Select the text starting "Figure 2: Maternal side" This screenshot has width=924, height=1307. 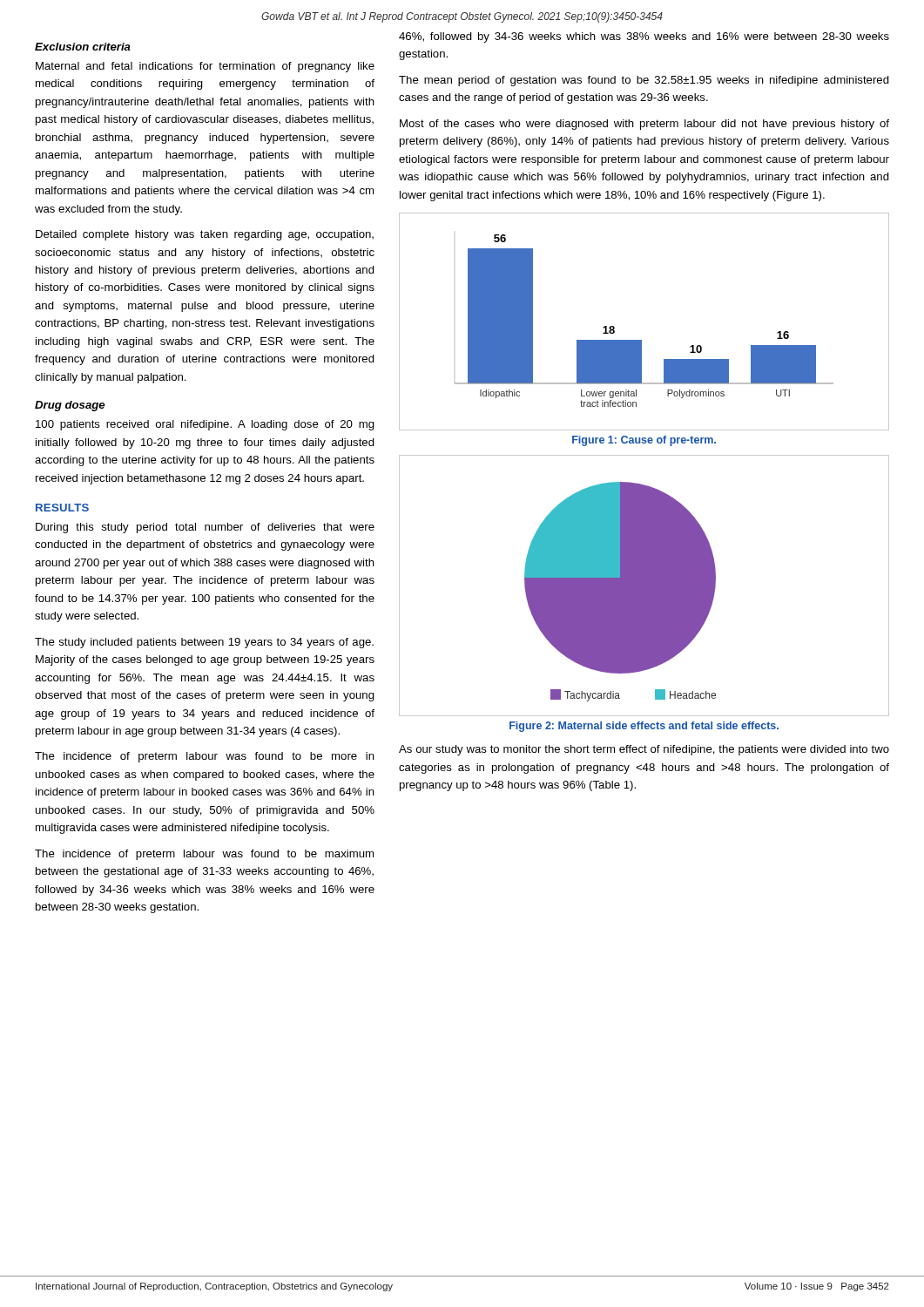[644, 726]
